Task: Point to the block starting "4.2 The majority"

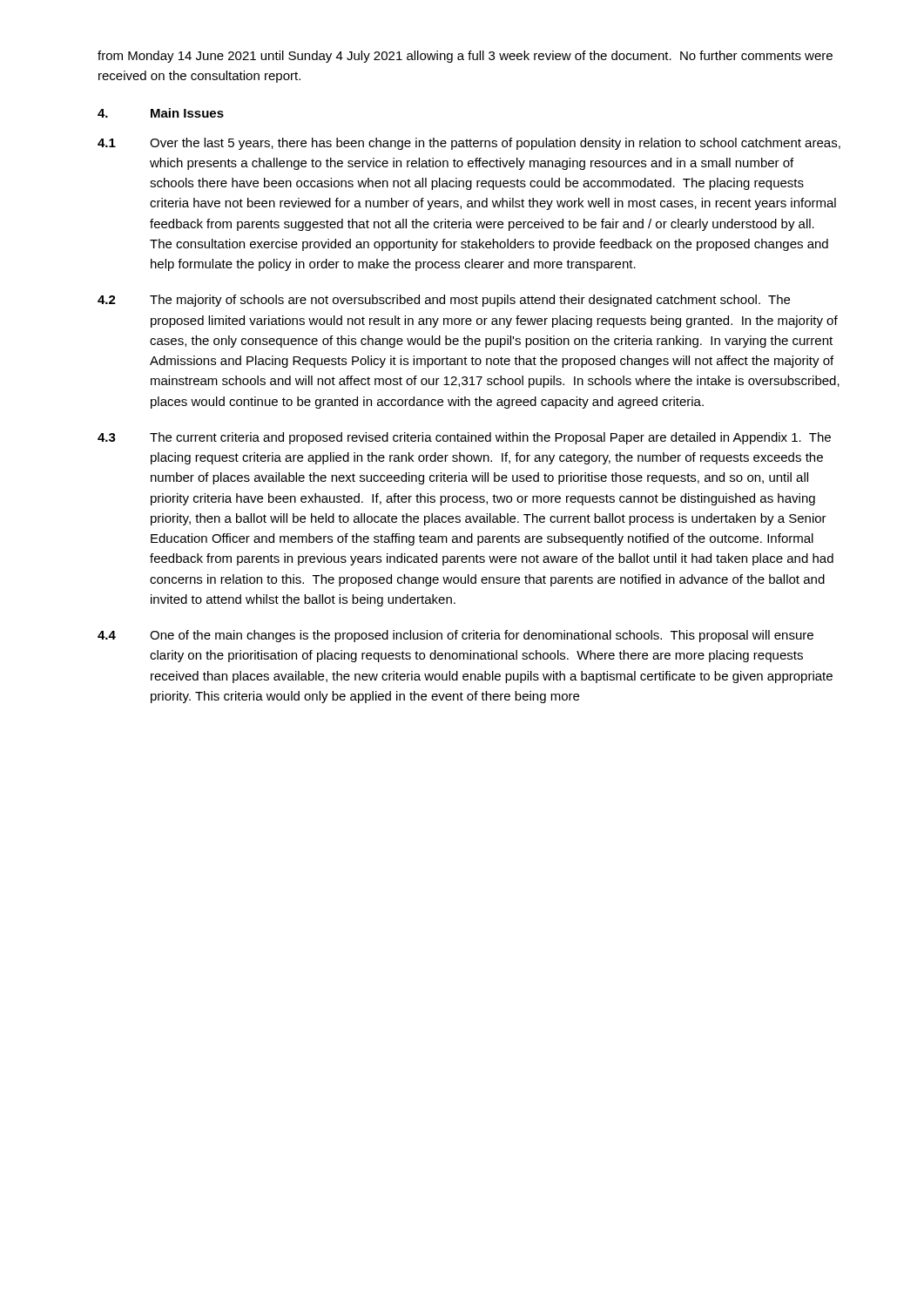Action: pos(469,350)
